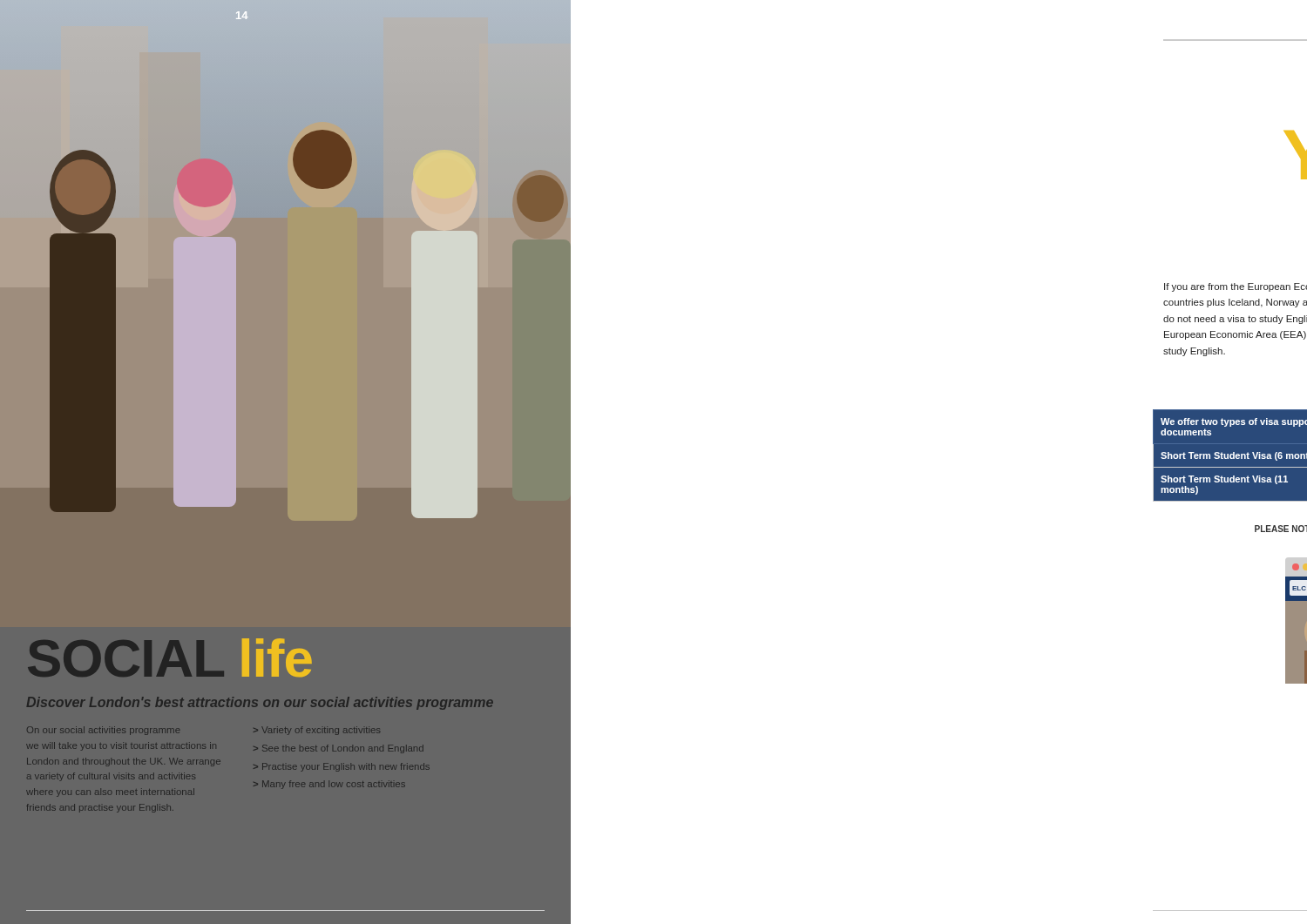Locate the list item containing "> Variety of"

[x=317, y=730]
